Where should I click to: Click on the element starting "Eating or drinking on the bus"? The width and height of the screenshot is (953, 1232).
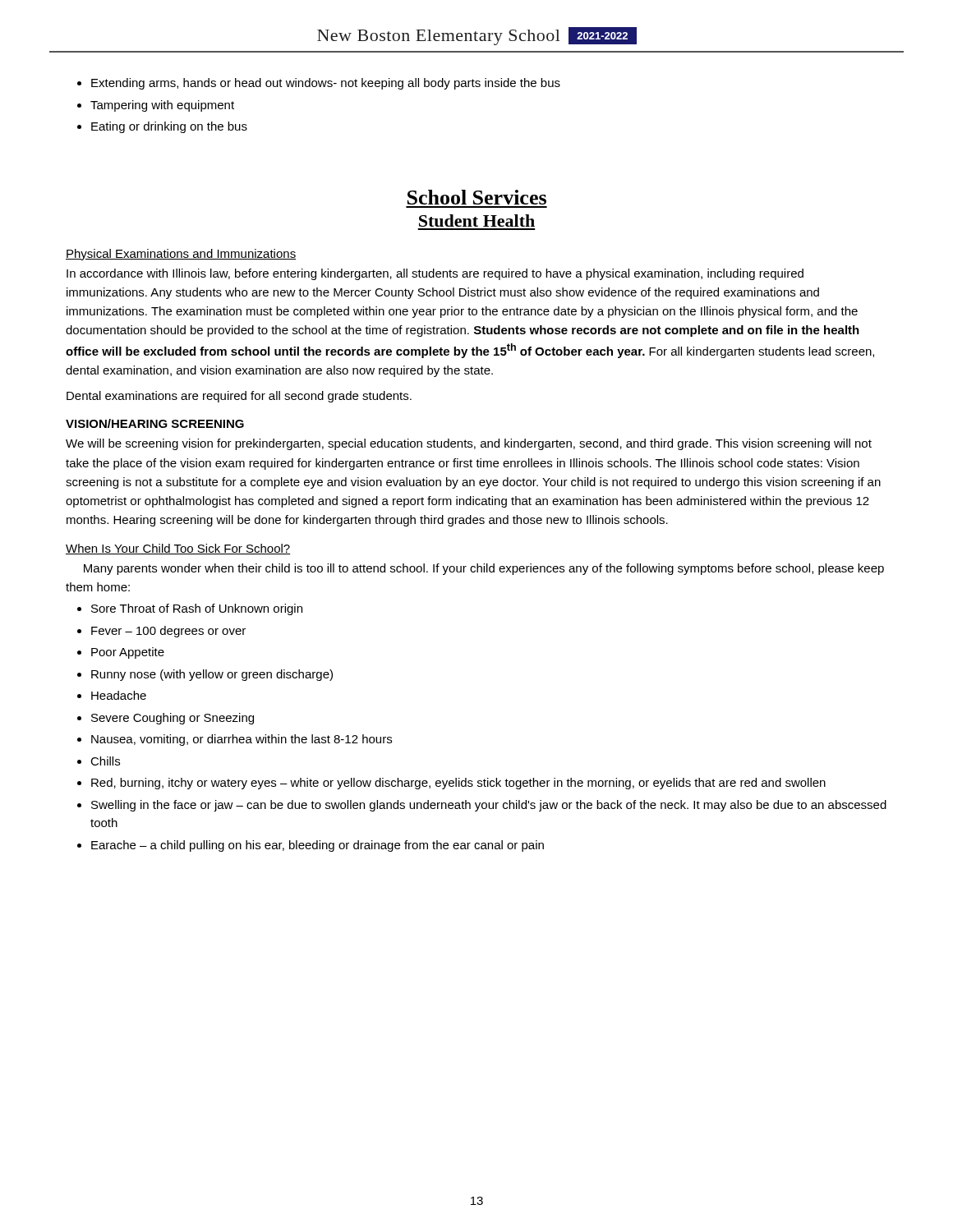[x=169, y=126]
